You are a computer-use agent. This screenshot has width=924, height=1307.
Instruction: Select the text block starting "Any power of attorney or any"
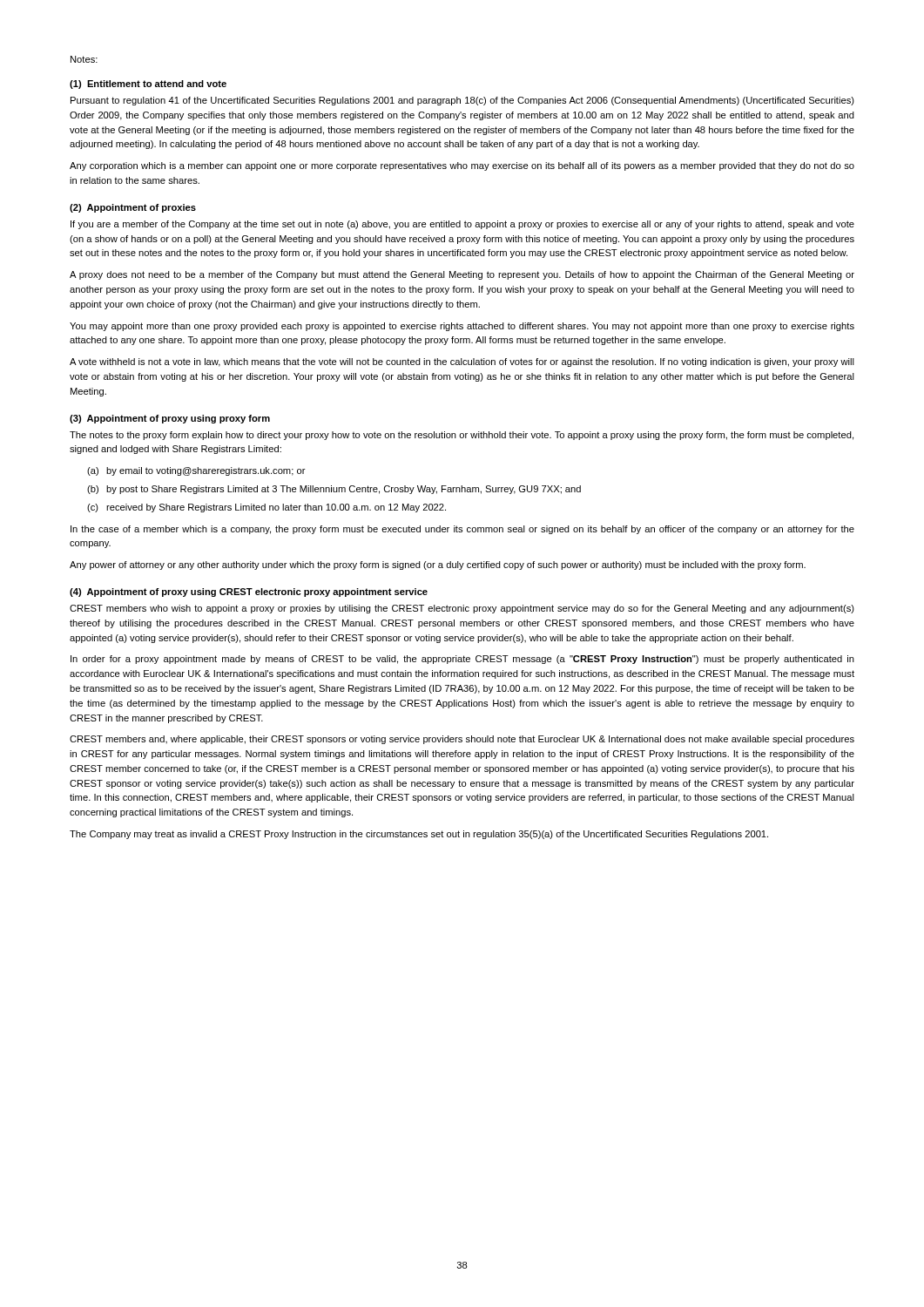(x=438, y=565)
